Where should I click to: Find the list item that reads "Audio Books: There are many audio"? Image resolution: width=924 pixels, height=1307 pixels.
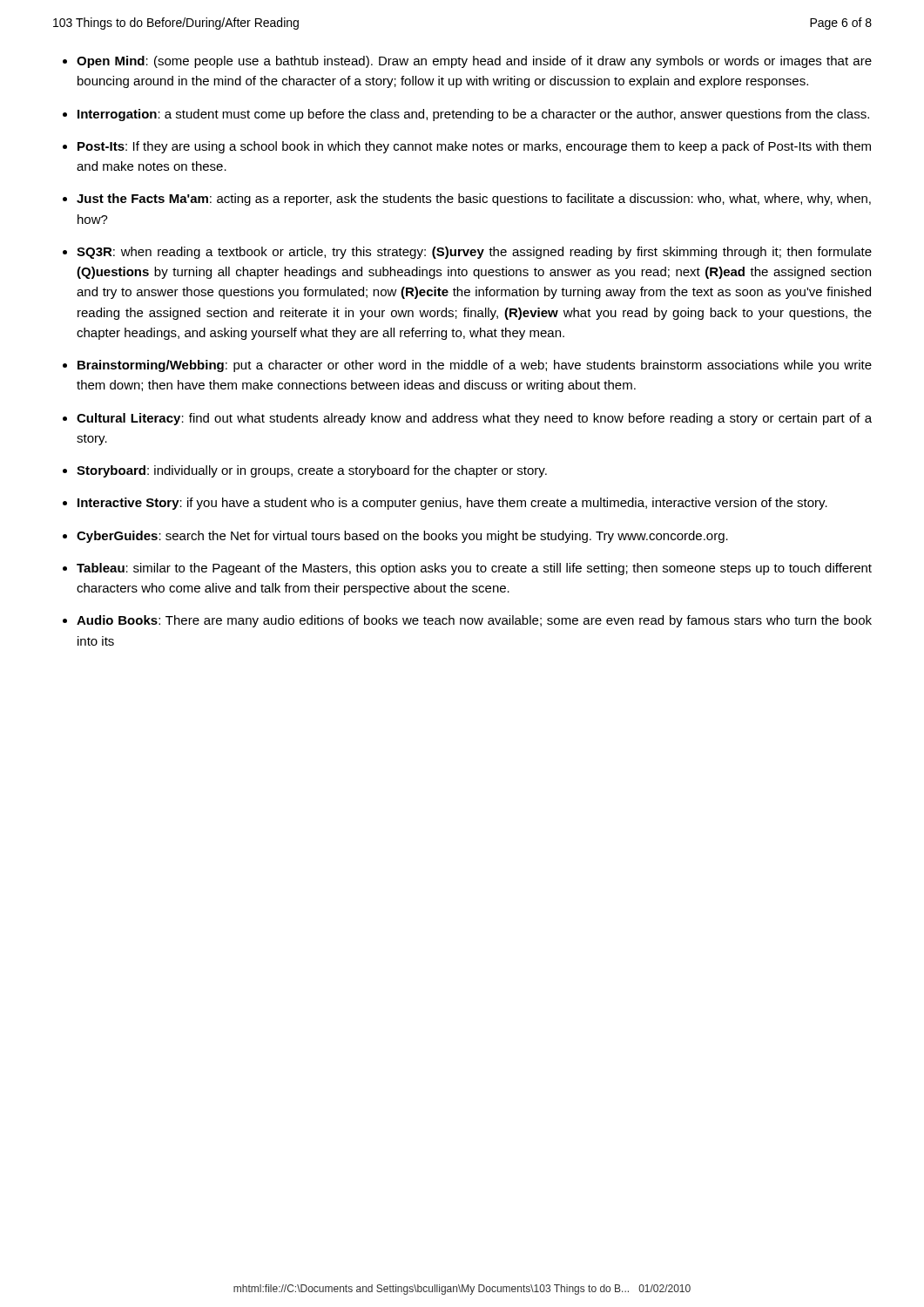coord(474,630)
